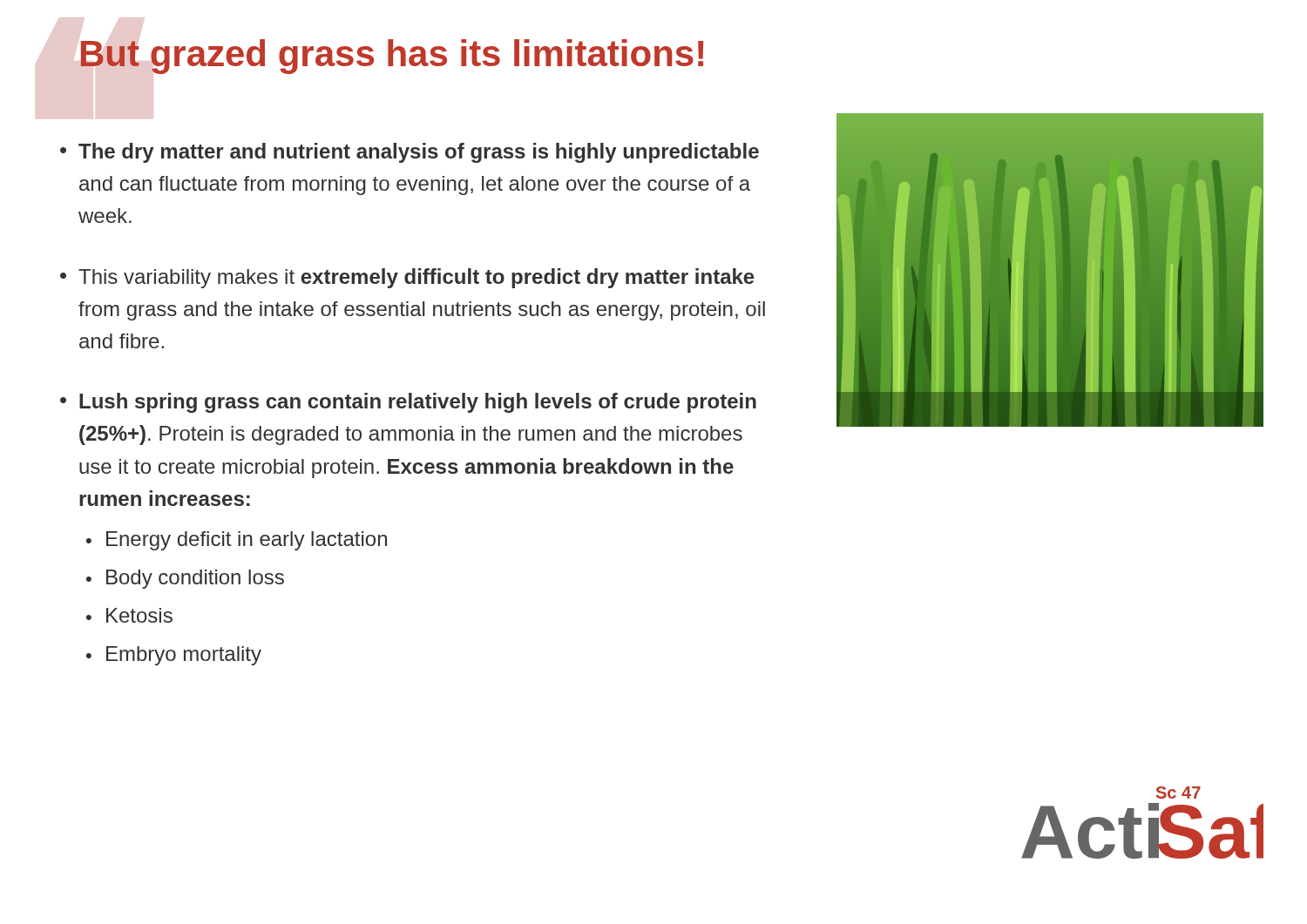Point to the block beginning "• Lush spring grass can contain"

[x=408, y=403]
